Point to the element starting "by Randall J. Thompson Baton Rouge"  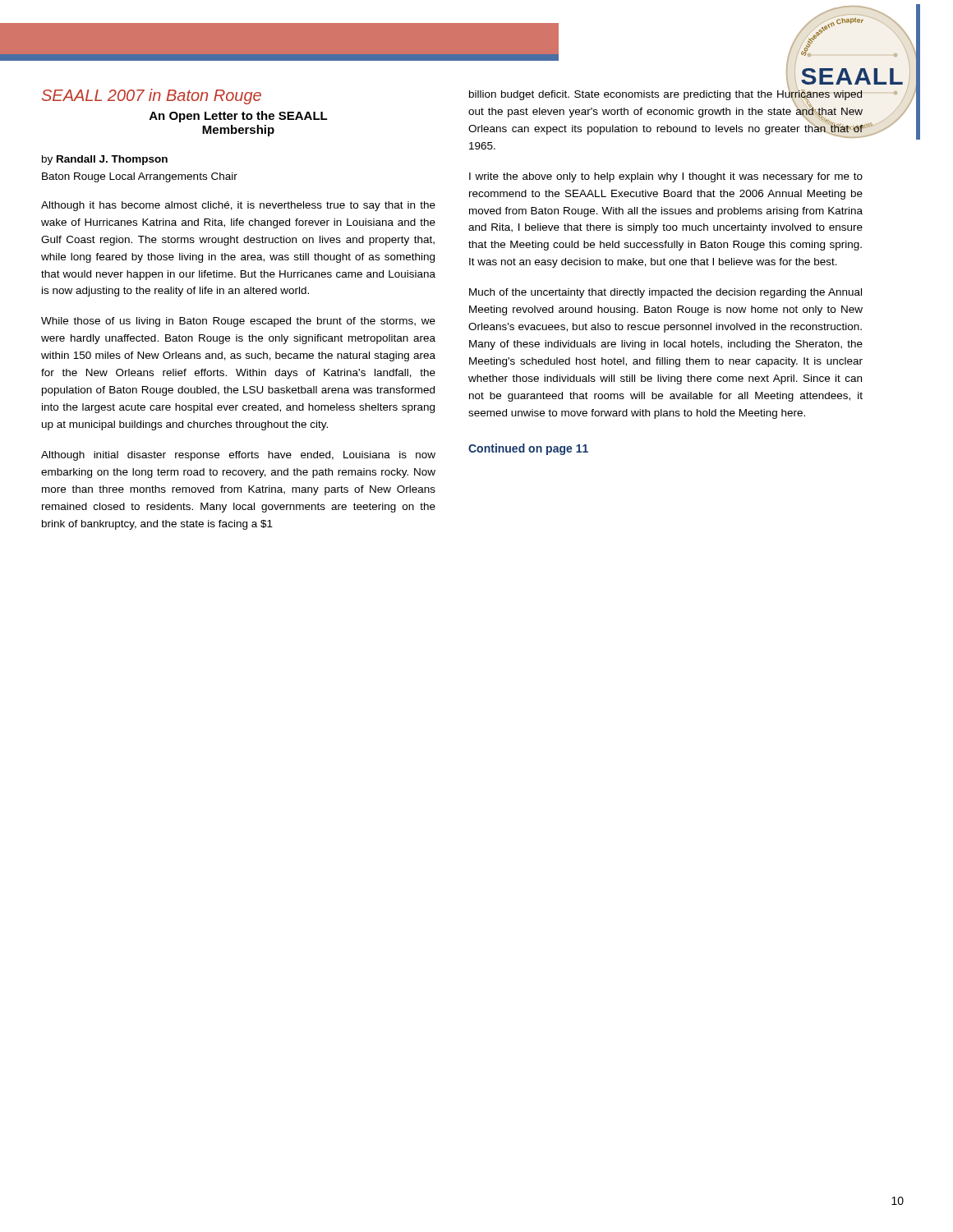(x=139, y=167)
